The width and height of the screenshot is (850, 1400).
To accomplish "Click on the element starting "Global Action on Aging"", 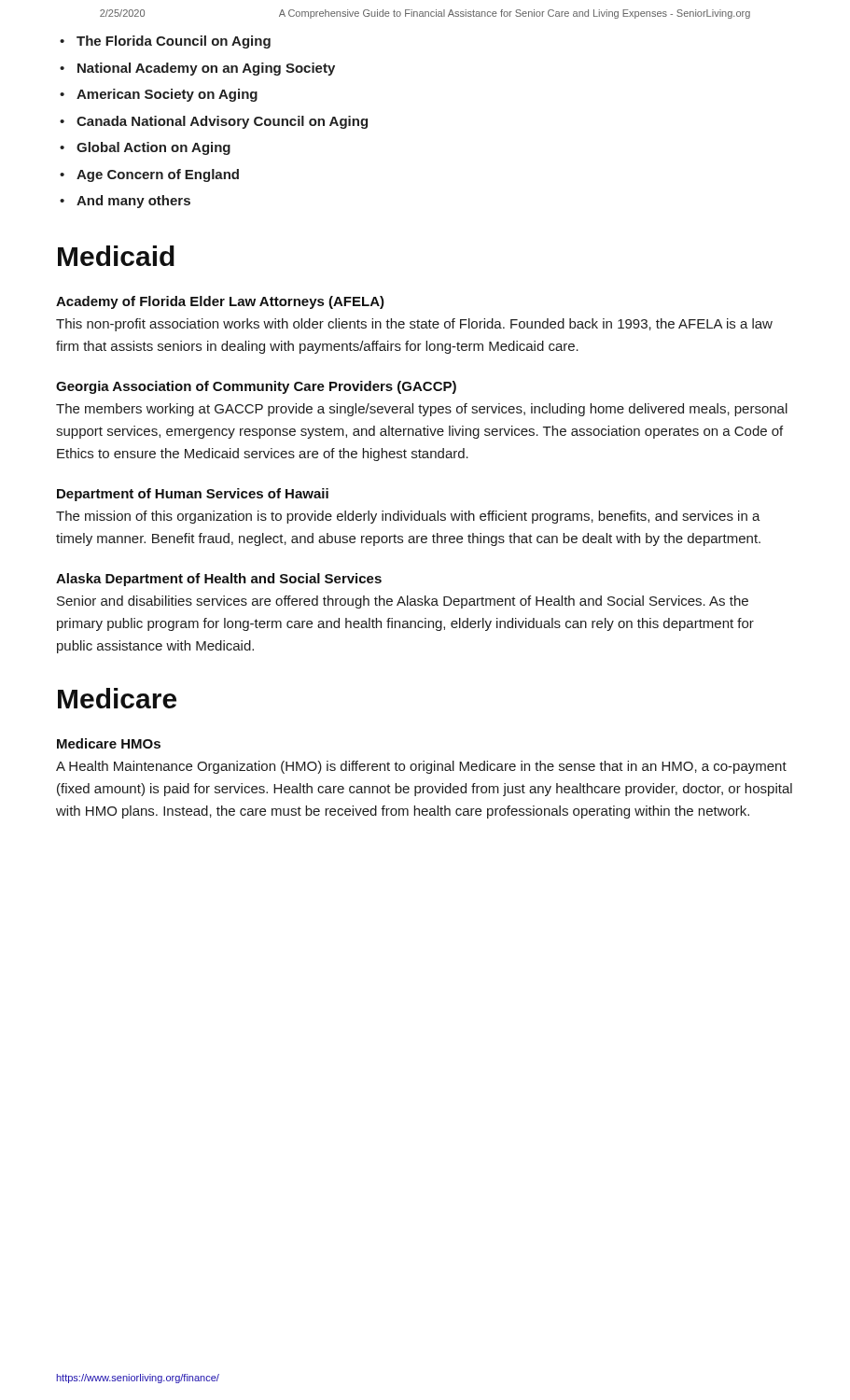I will pos(154,147).
